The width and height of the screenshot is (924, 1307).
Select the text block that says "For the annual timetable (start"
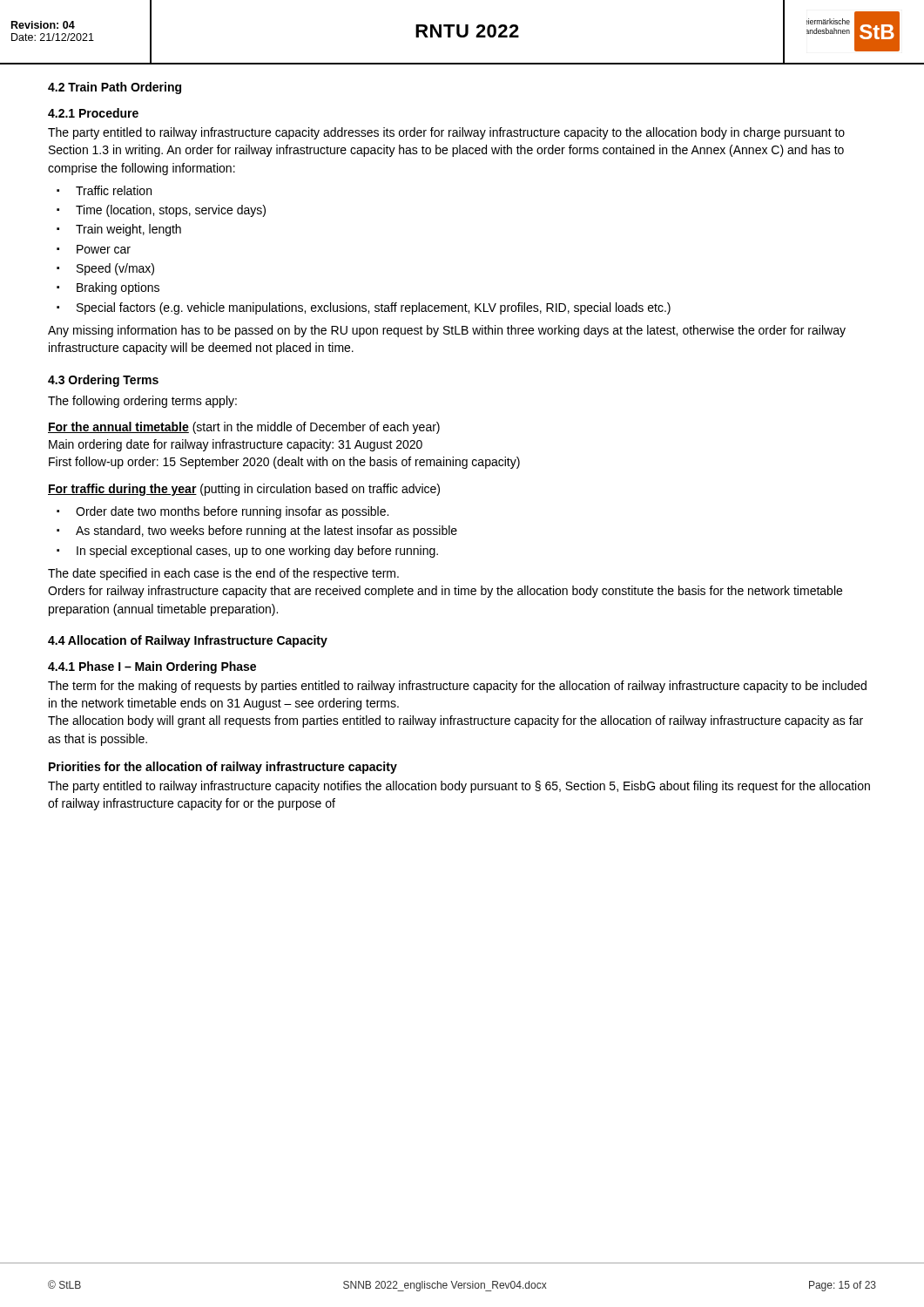[x=284, y=445]
